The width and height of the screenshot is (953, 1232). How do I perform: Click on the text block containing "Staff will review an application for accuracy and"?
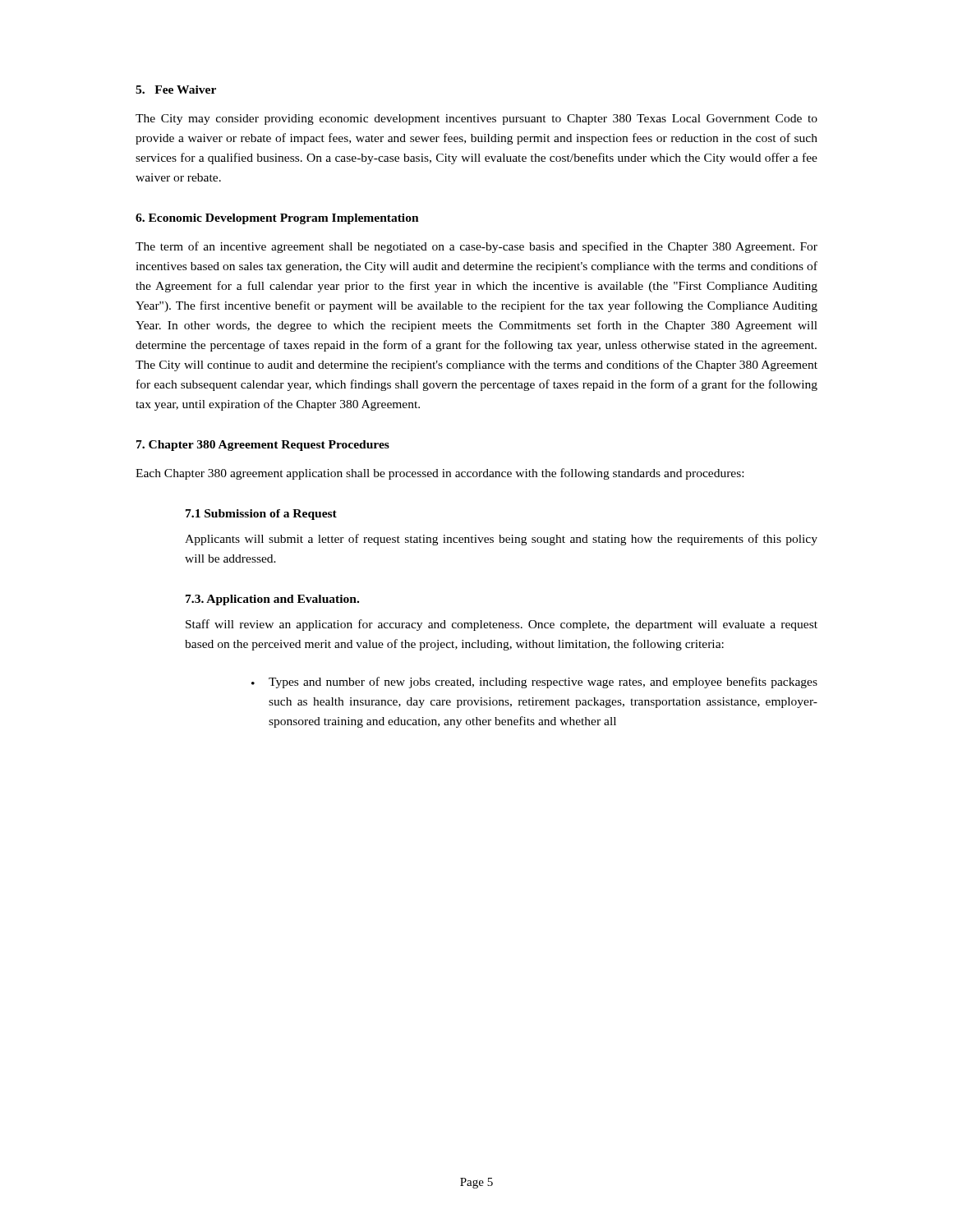501,634
